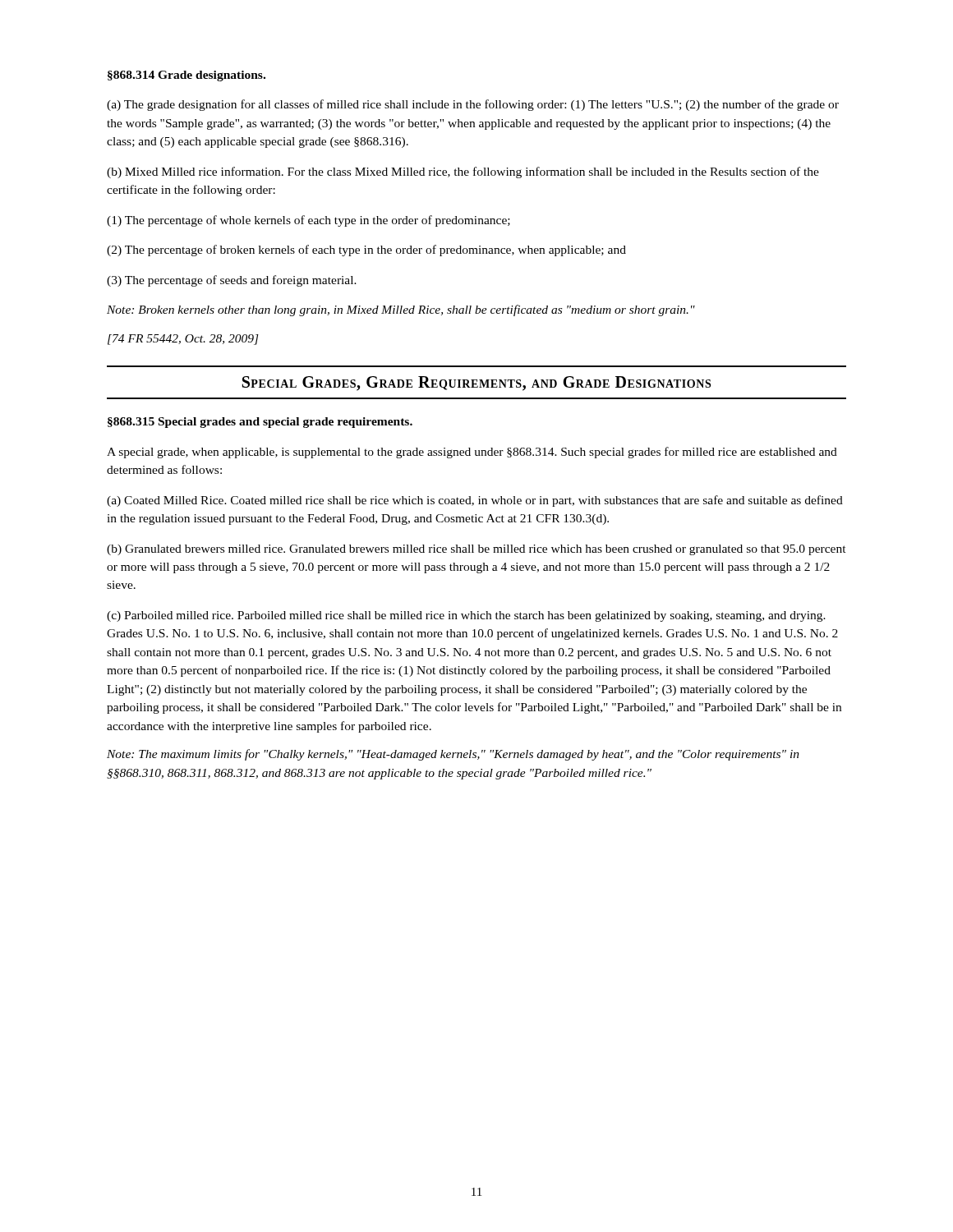Image resolution: width=953 pixels, height=1232 pixels.
Task: Locate the block of text that opens with "(c) Parboiled milled rice."
Action: 476,694
